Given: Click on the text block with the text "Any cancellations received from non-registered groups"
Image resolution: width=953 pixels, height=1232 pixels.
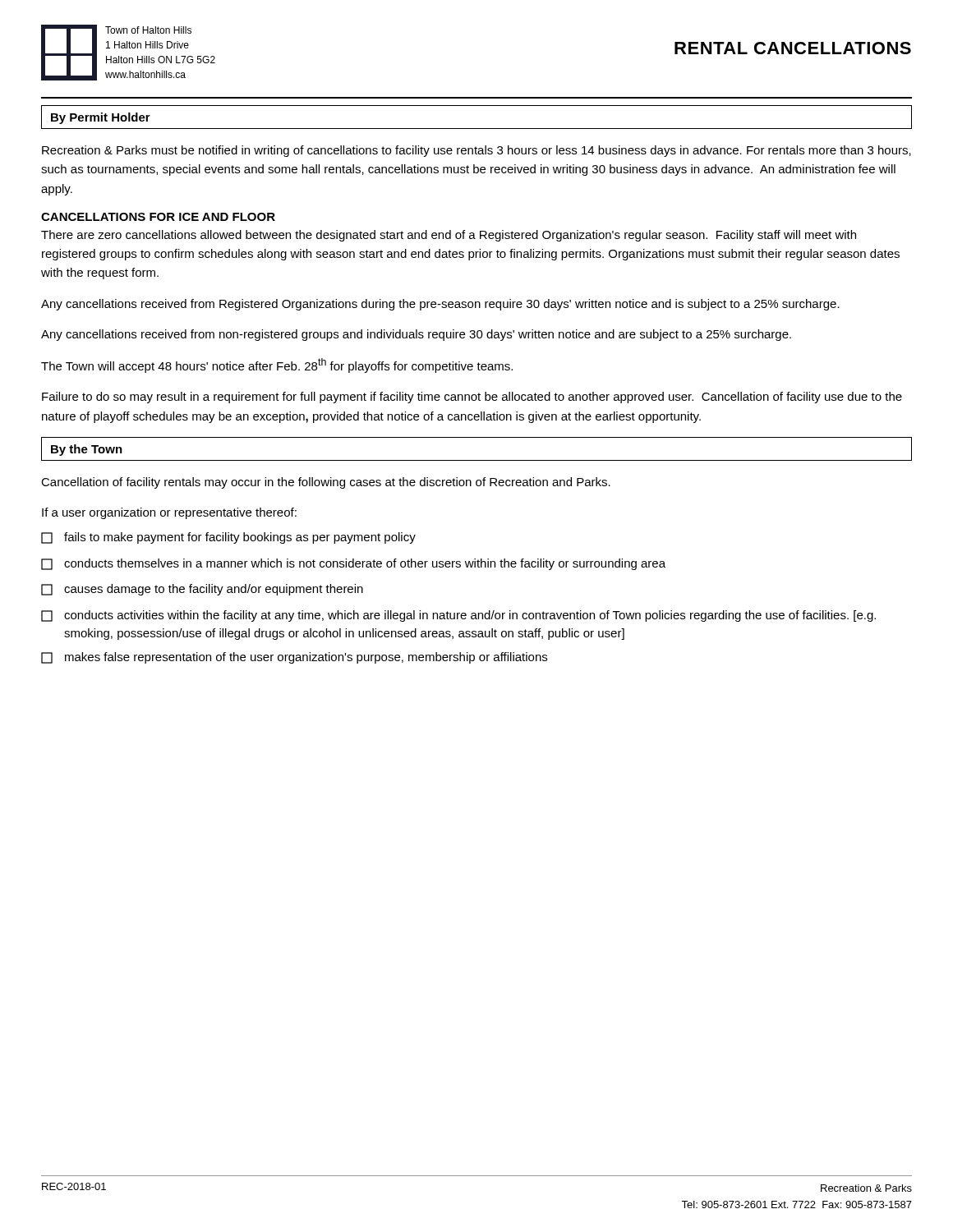Looking at the screenshot, I should (x=417, y=334).
